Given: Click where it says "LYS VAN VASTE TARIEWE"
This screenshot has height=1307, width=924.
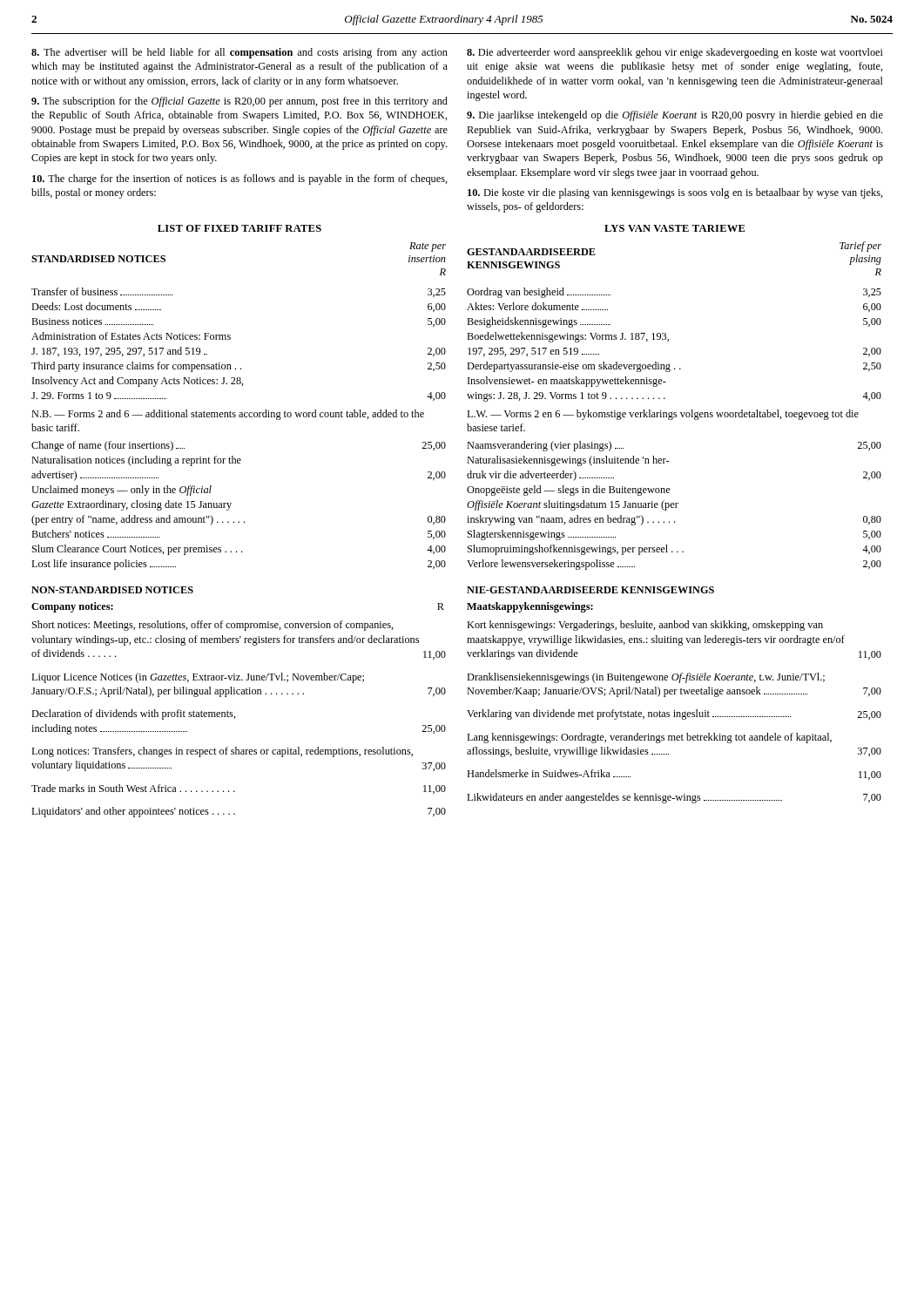Looking at the screenshot, I should (675, 228).
